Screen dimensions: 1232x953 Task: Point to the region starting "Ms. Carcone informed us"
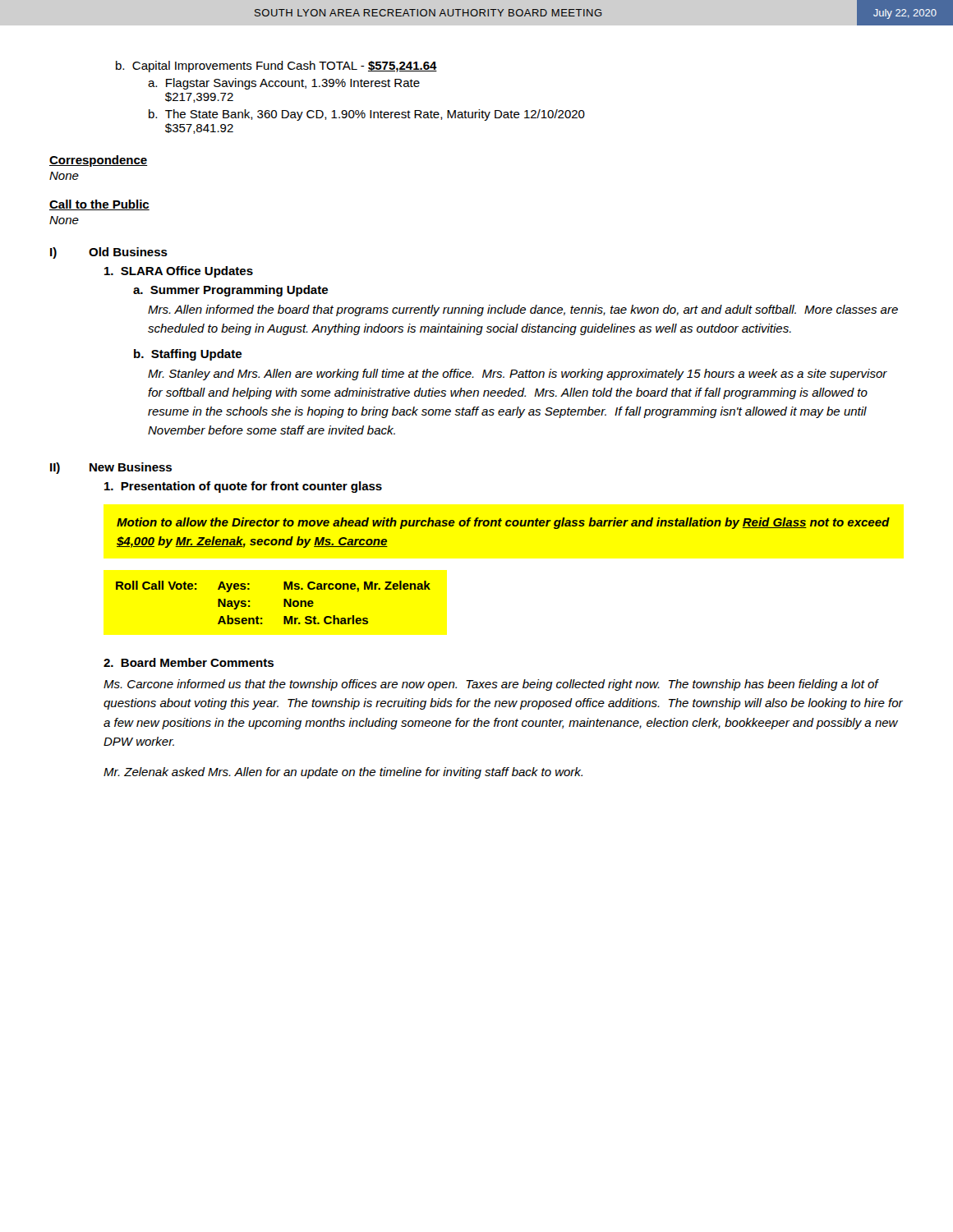[503, 712]
